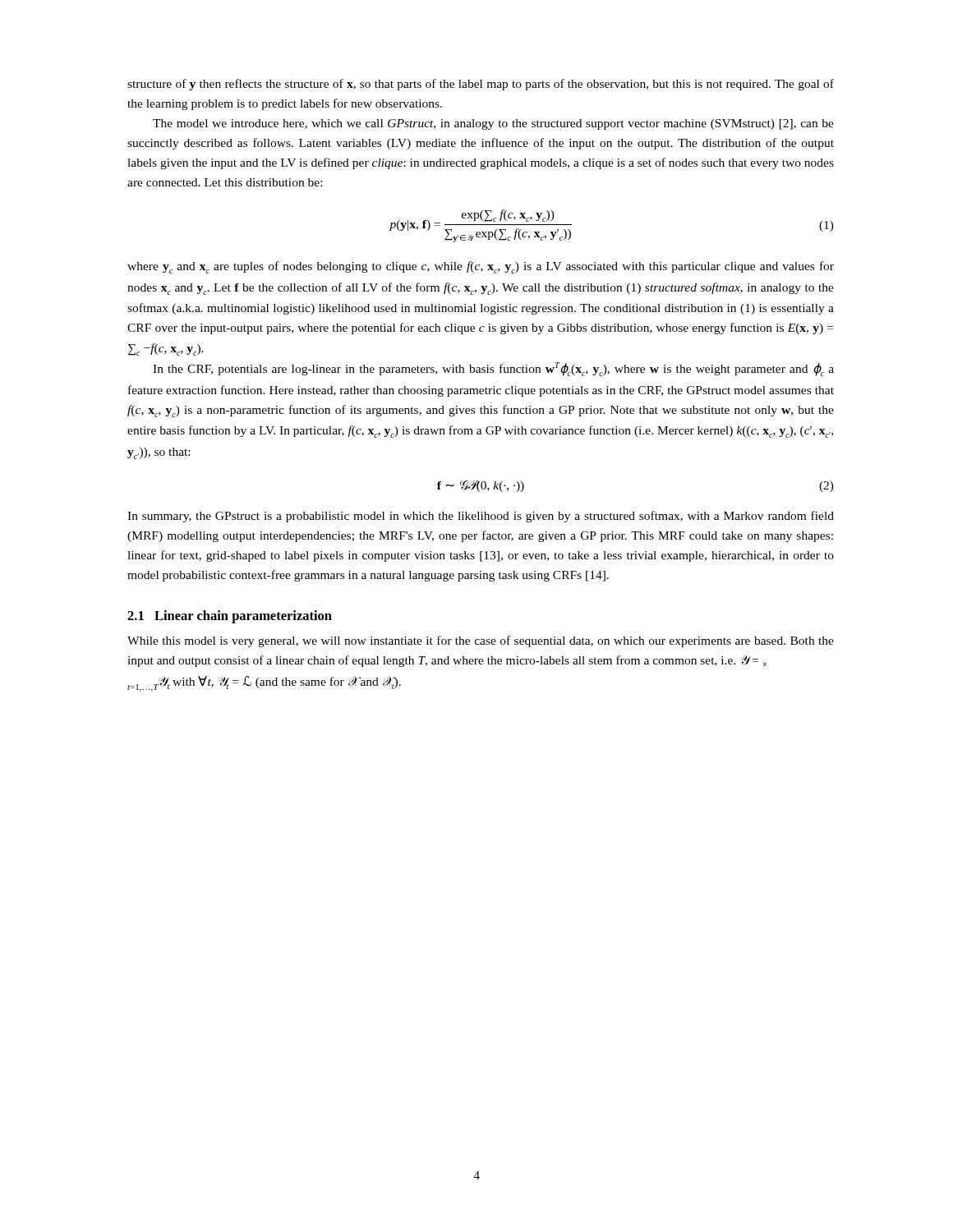The image size is (953, 1232).
Task: Find the region starting "In summary, the GPstruct is a probabilistic model"
Action: tap(481, 545)
